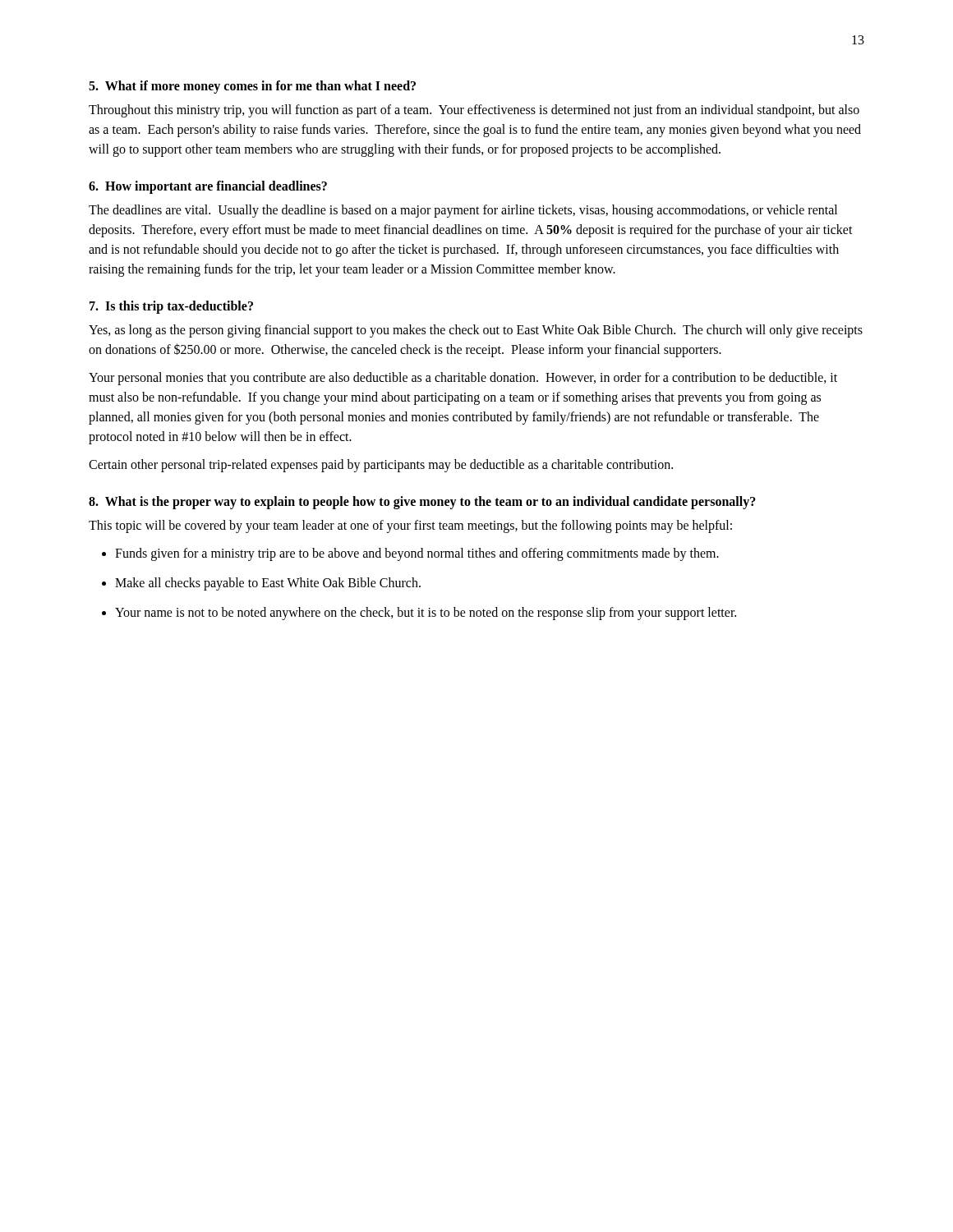This screenshot has height=1232, width=953.
Task: Locate the section header containing "7. Is this trip tax-deductible?"
Action: (x=171, y=306)
